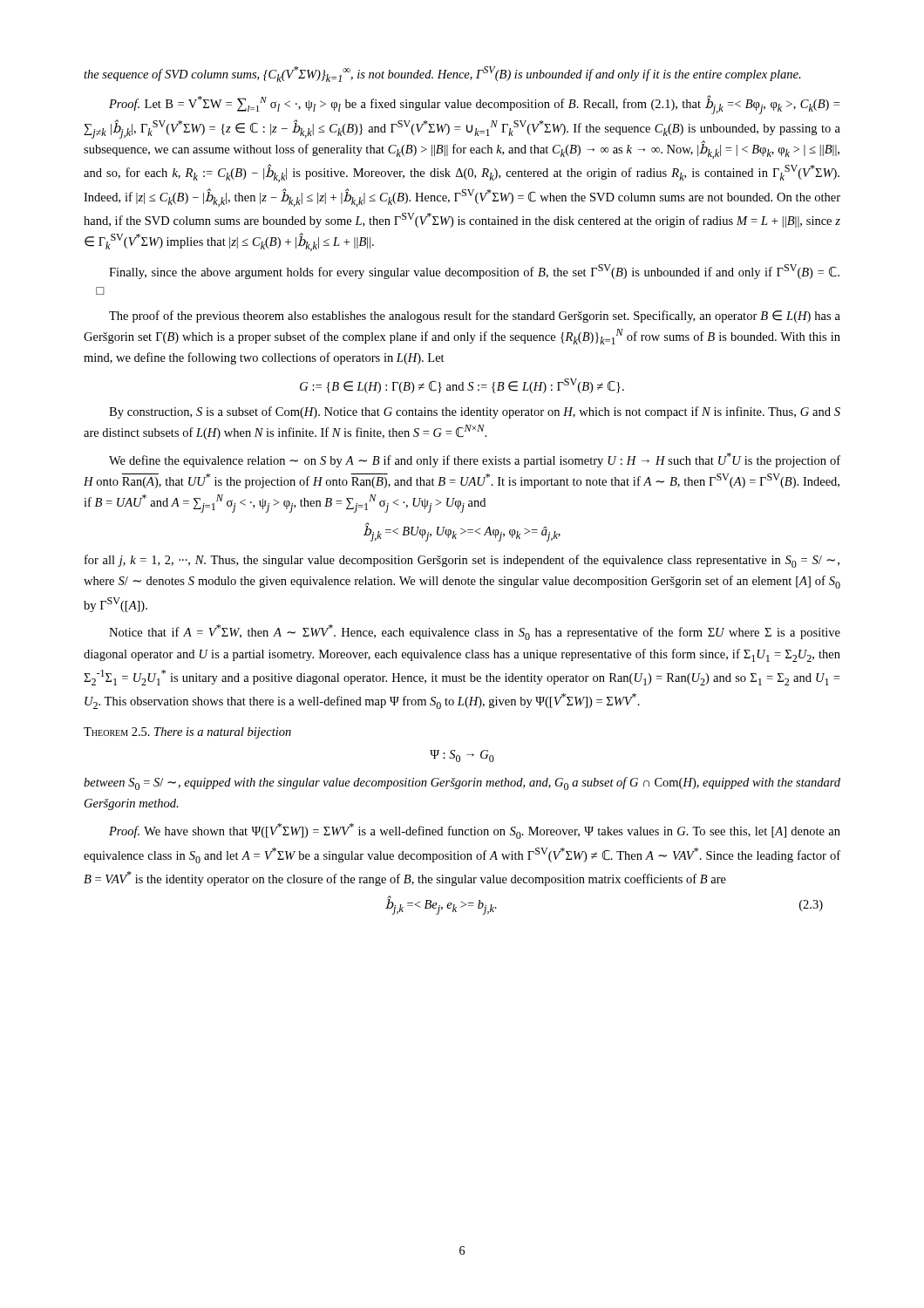
Task: Navigate to the block starting "Ψ : S0 → G0"
Action: pyautogui.click(x=462, y=756)
